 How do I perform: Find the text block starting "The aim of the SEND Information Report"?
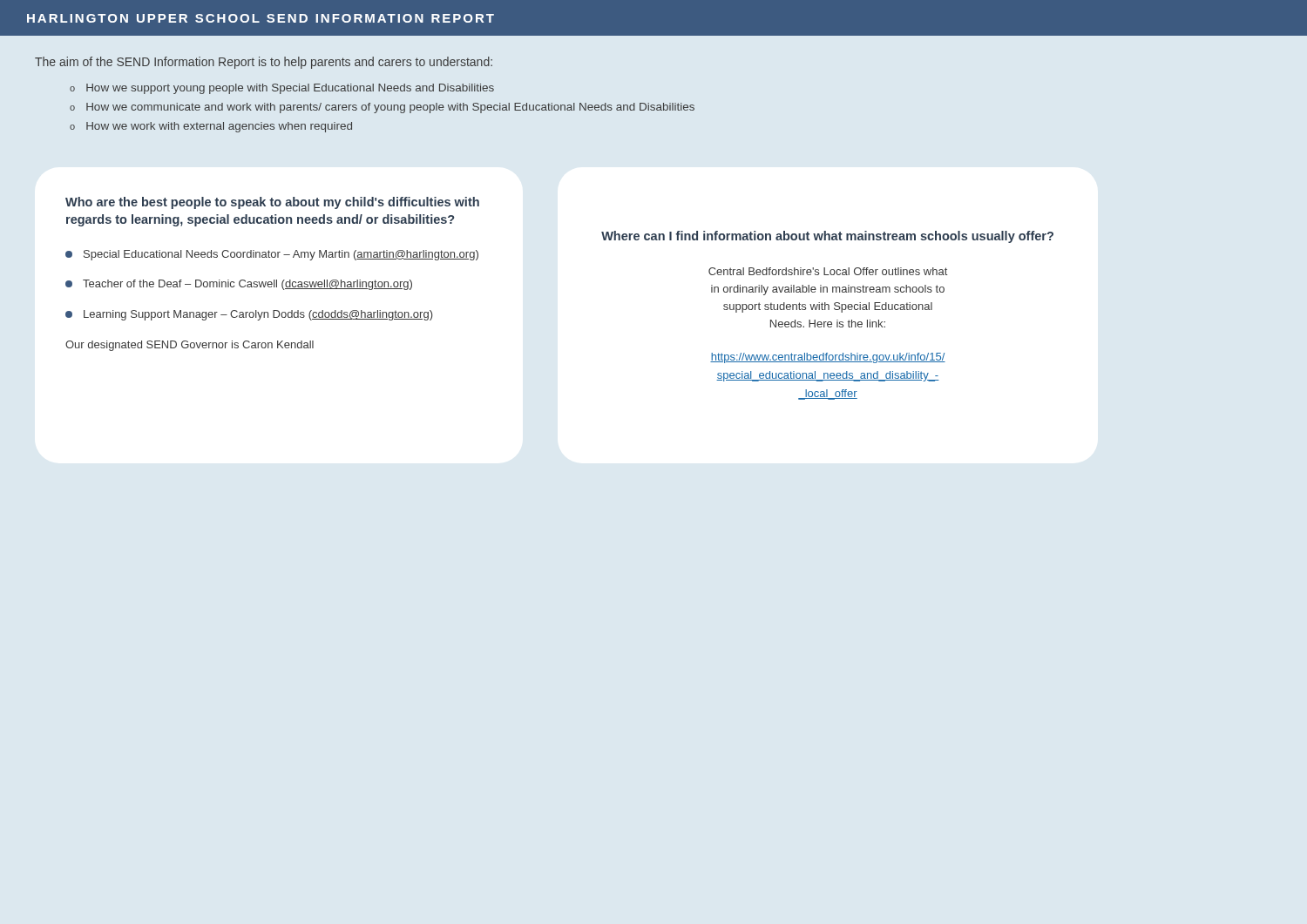(264, 62)
